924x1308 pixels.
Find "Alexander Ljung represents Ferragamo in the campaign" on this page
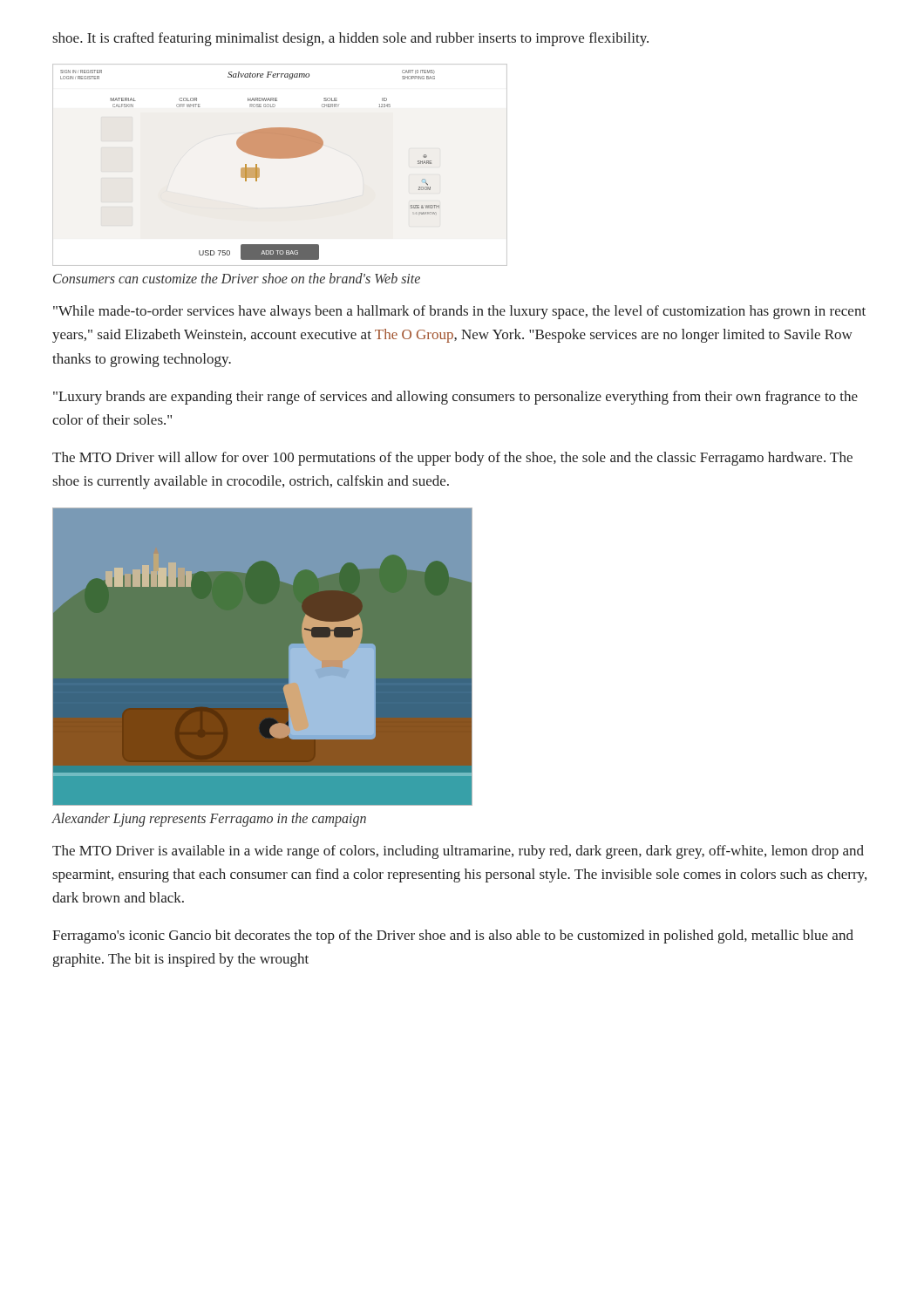coord(209,818)
